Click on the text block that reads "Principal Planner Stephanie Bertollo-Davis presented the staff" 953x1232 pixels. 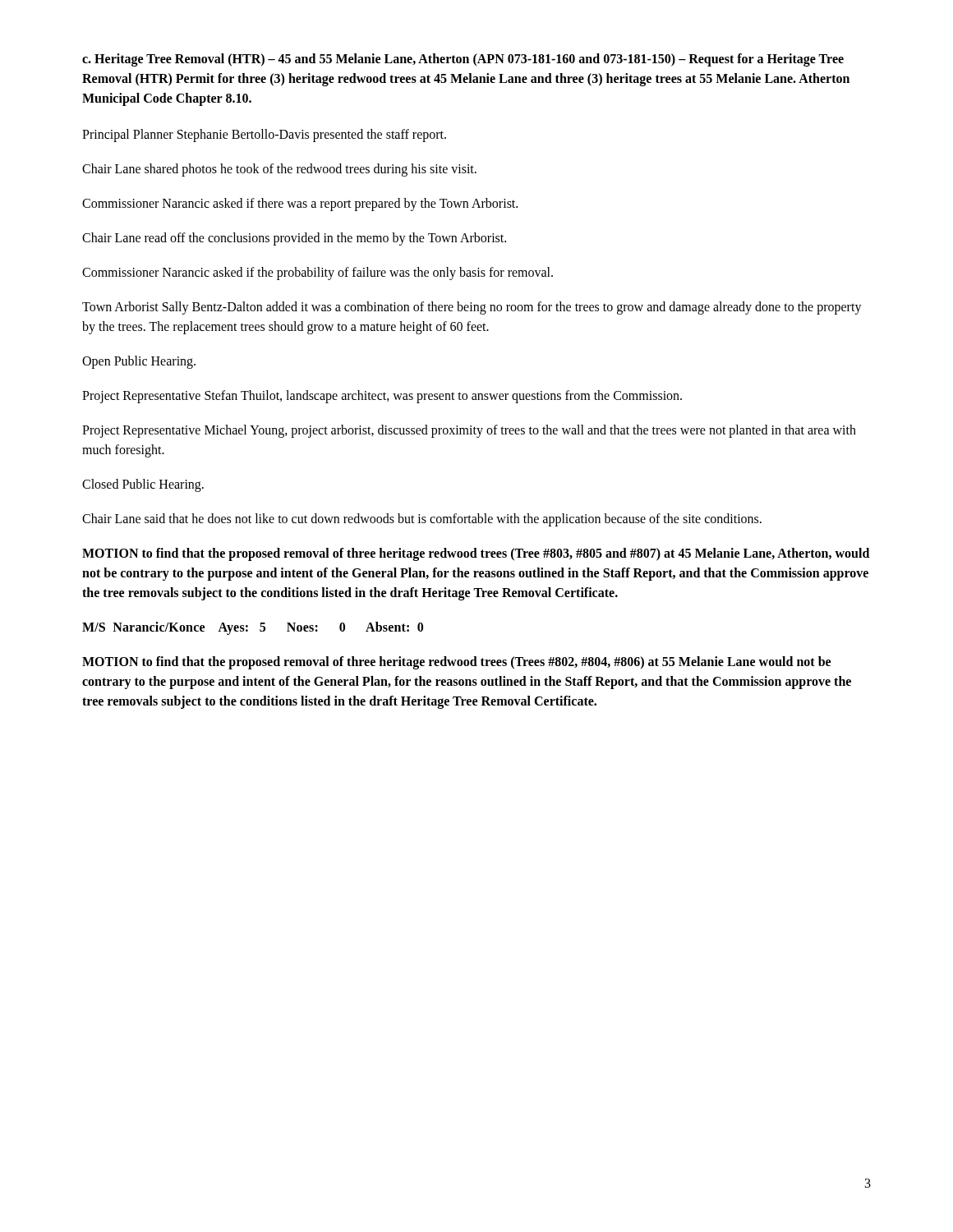(x=265, y=134)
